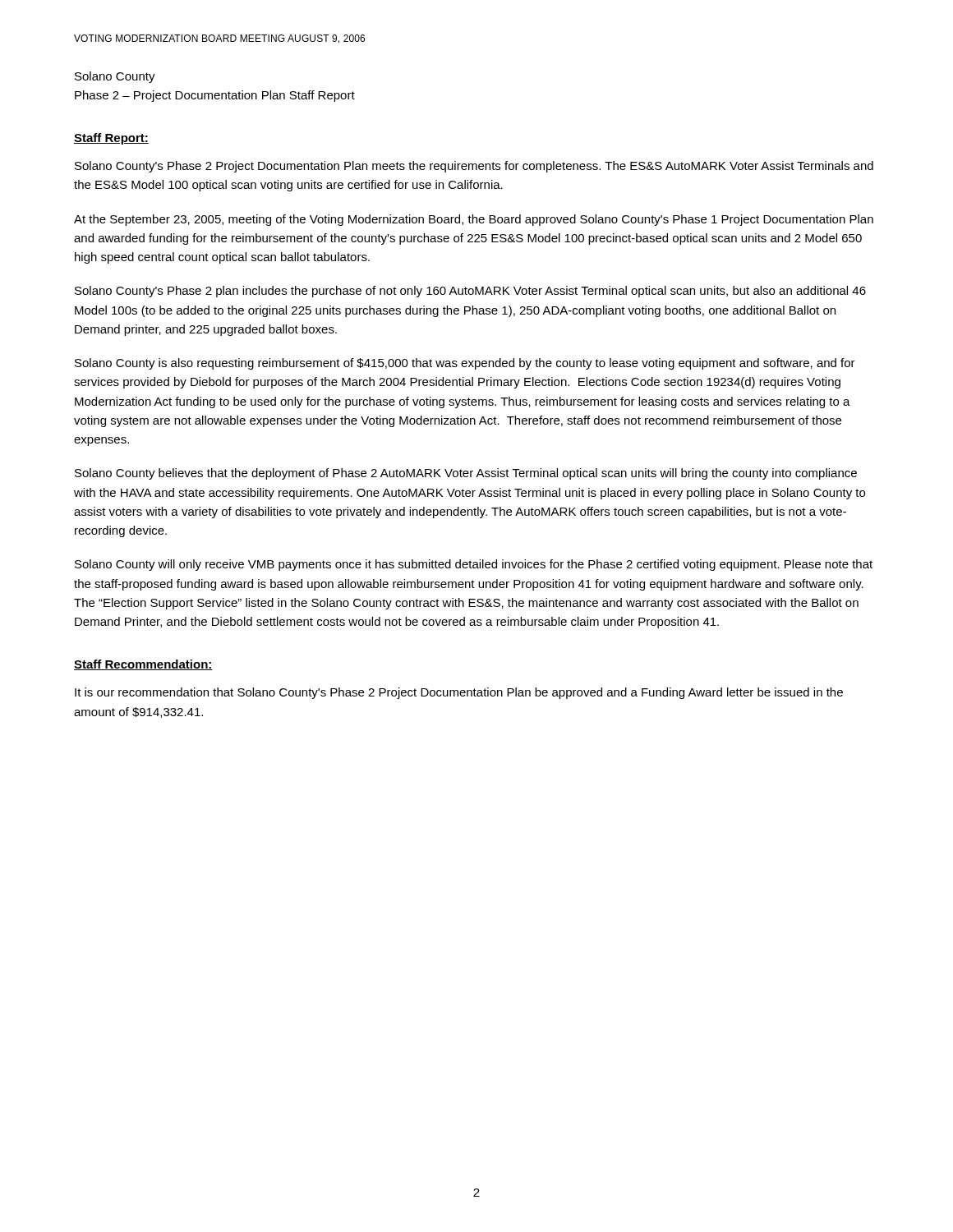This screenshot has width=953, height=1232.
Task: Locate the text block containing "Solano County will only receive"
Action: 473,593
